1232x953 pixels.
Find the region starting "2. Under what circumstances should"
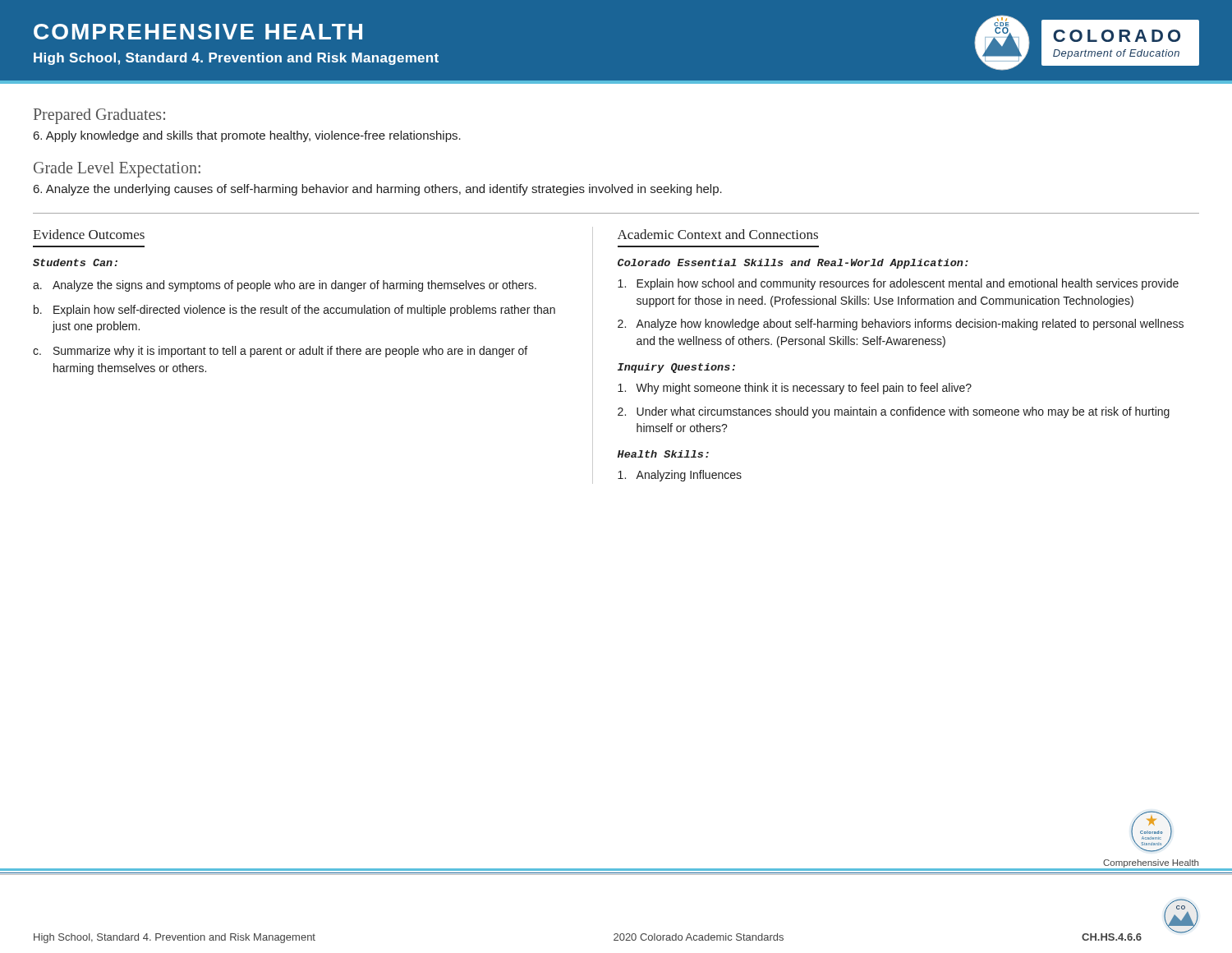[x=908, y=420]
